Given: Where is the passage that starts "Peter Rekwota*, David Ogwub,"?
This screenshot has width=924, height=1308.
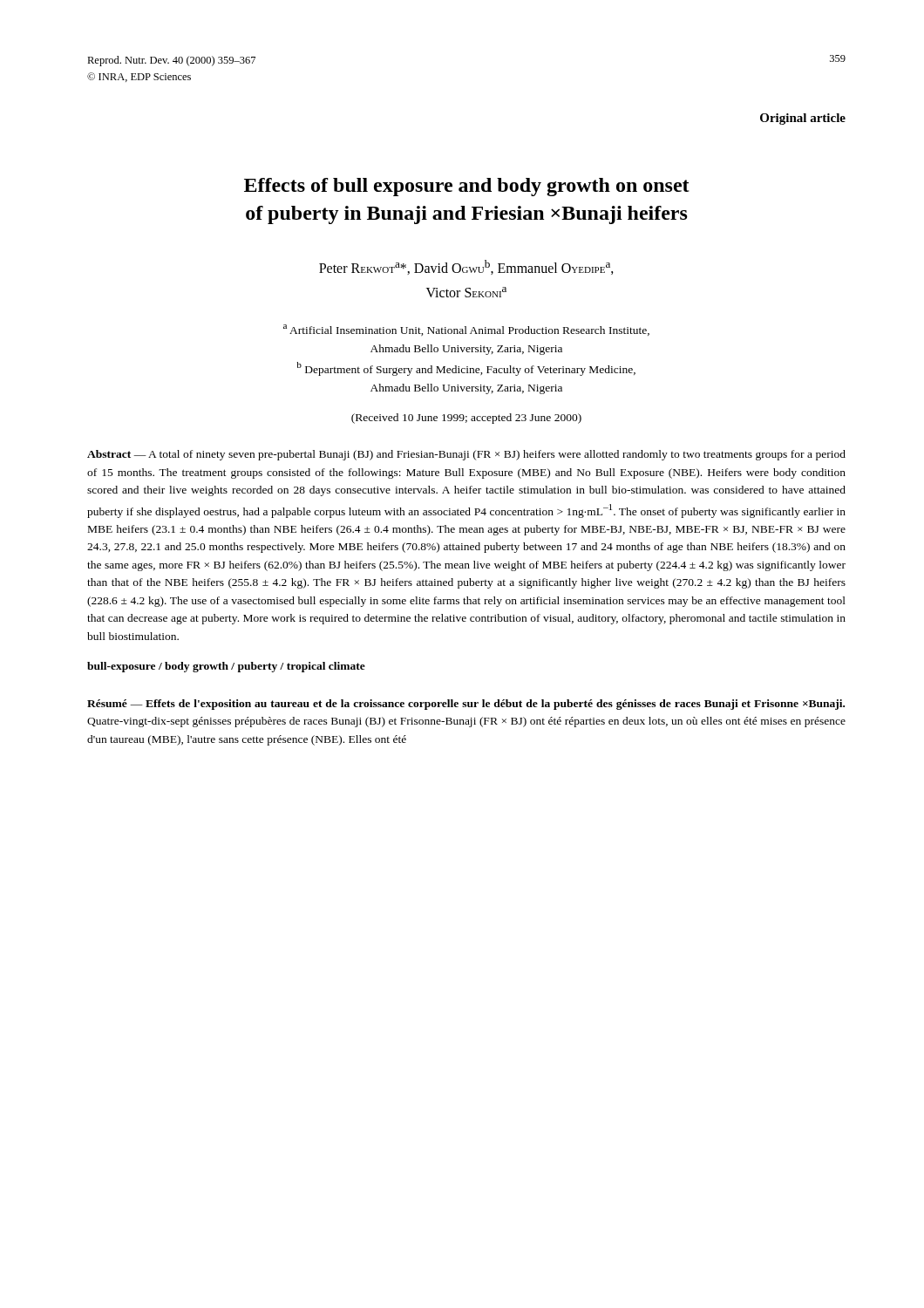Looking at the screenshot, I should (466, 278).
